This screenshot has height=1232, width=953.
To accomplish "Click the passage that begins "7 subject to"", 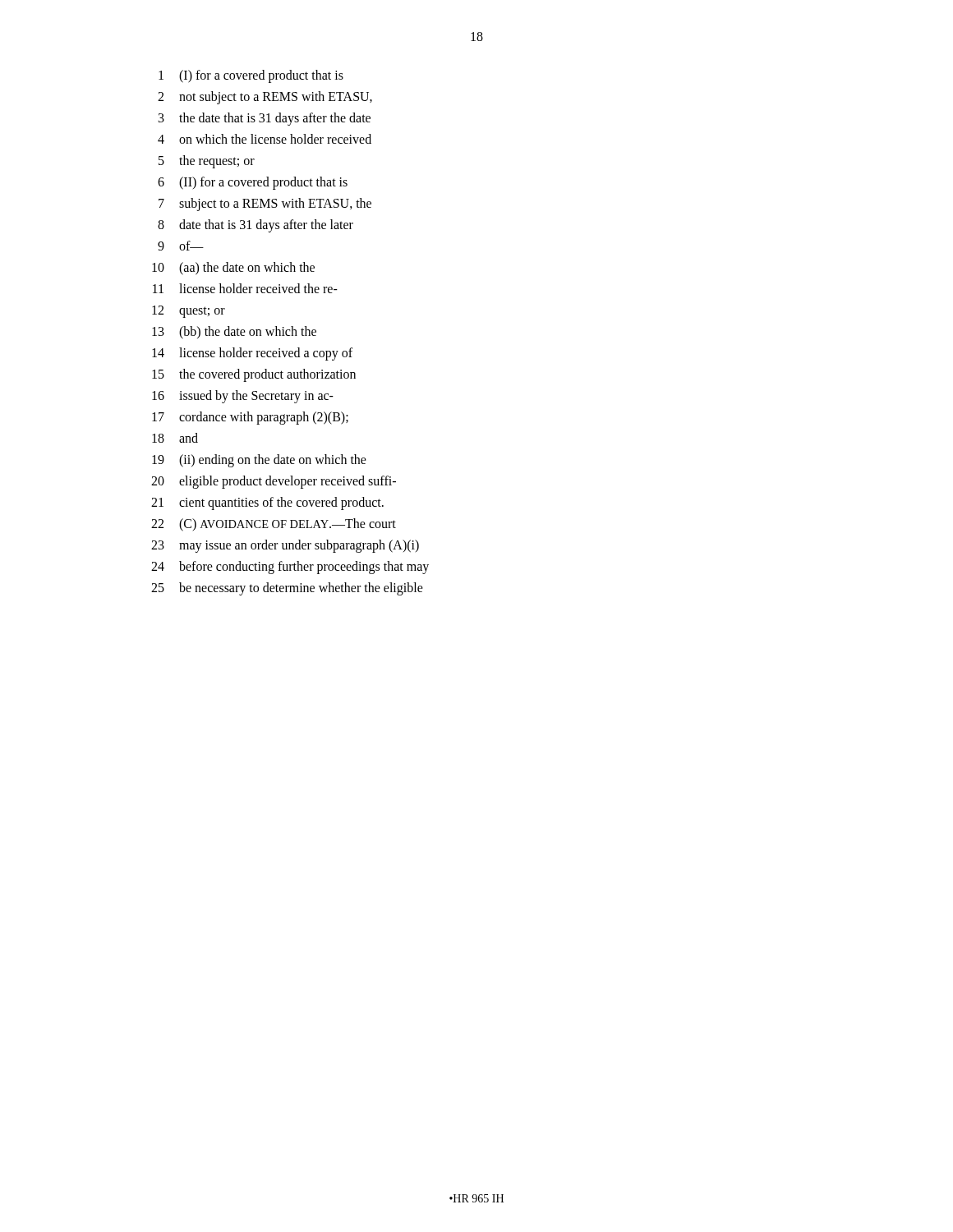I will point(265,205).
